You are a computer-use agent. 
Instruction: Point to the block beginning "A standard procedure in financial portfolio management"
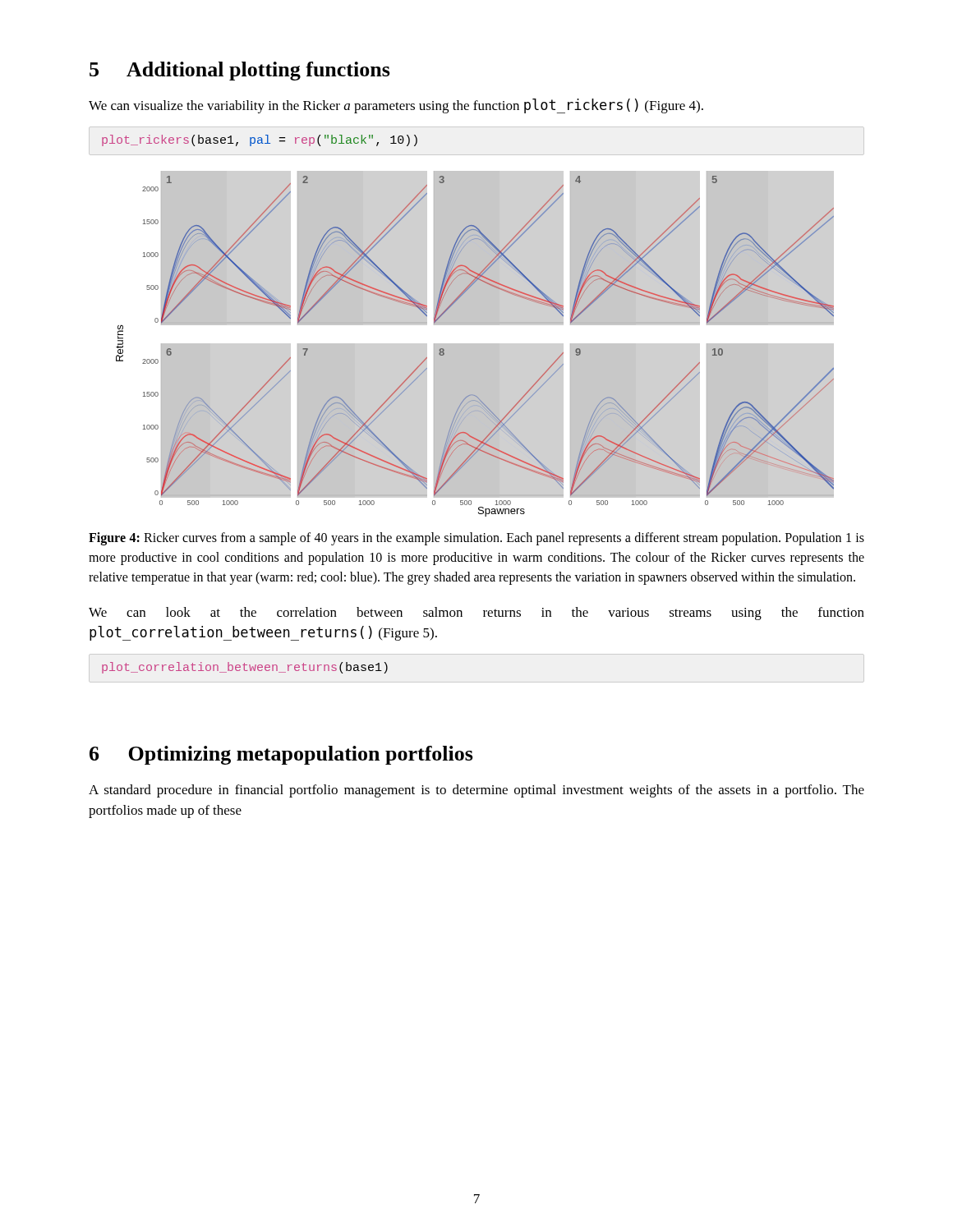476,800
